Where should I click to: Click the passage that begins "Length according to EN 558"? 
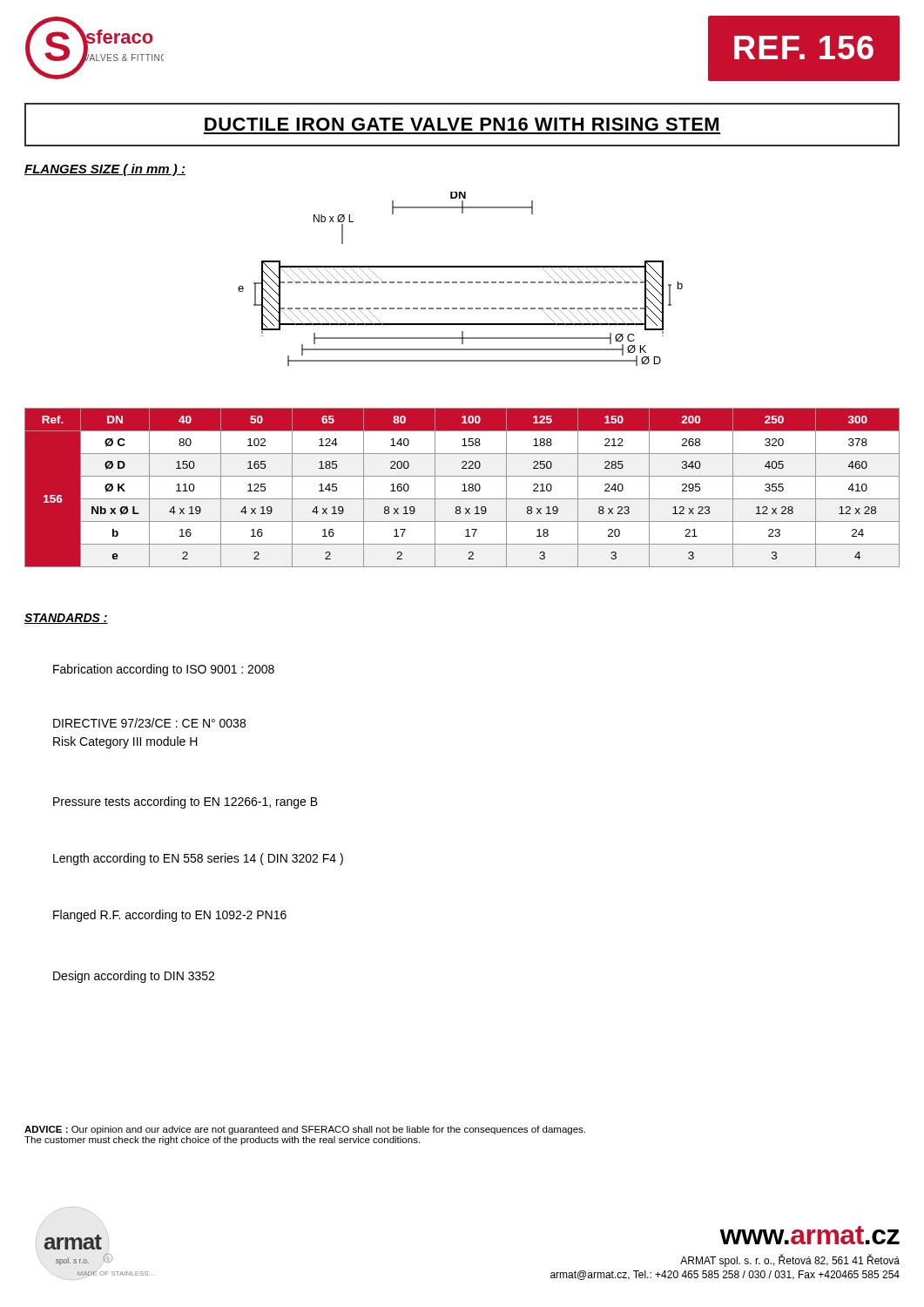pyautogui.click(x=198, y=858)
